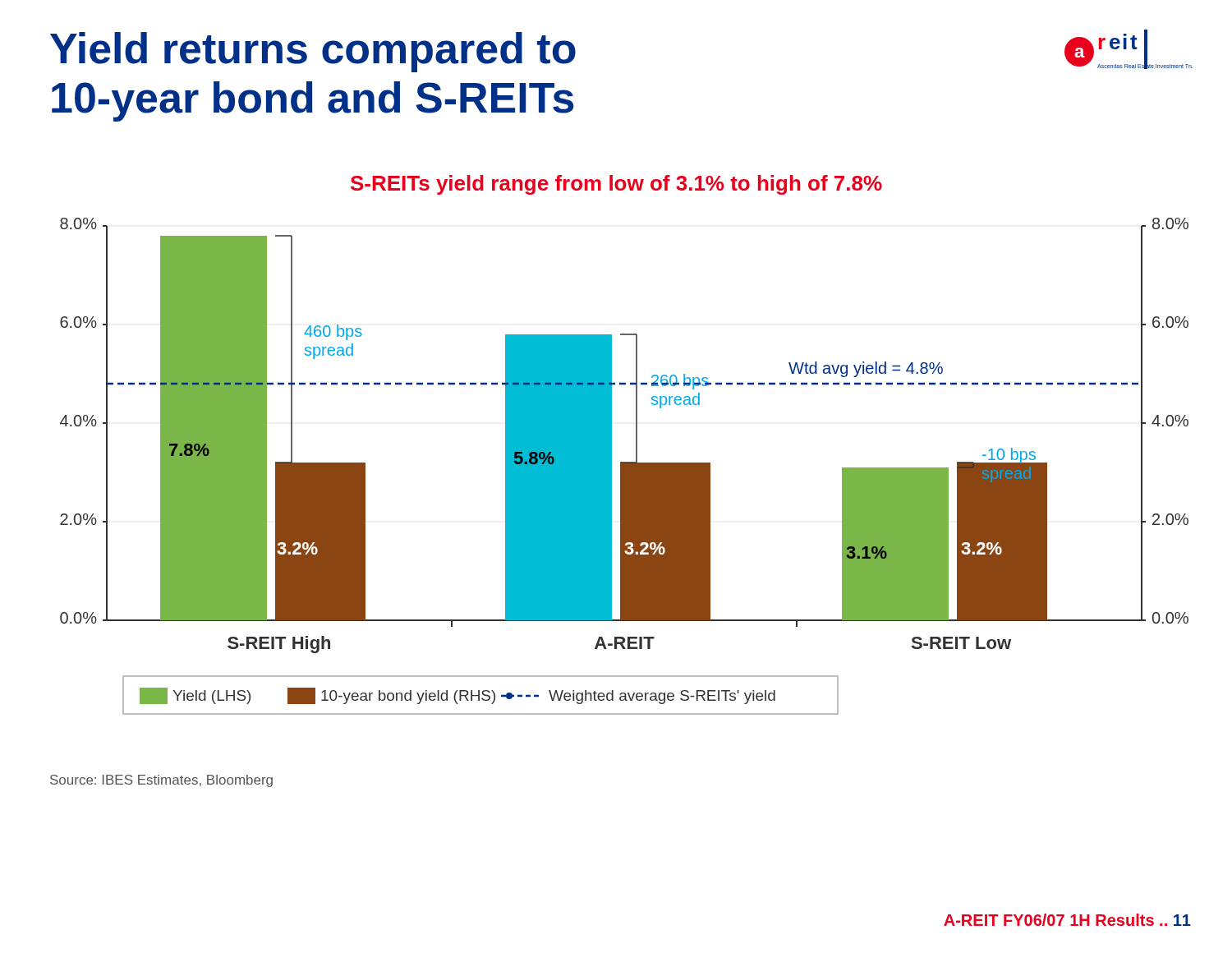The width and height of the screenshot is (1232, 953).
Task: Point to the region starting "S-REITs yield range from low"
Action: pyautogui.click(x=616, y=183)
